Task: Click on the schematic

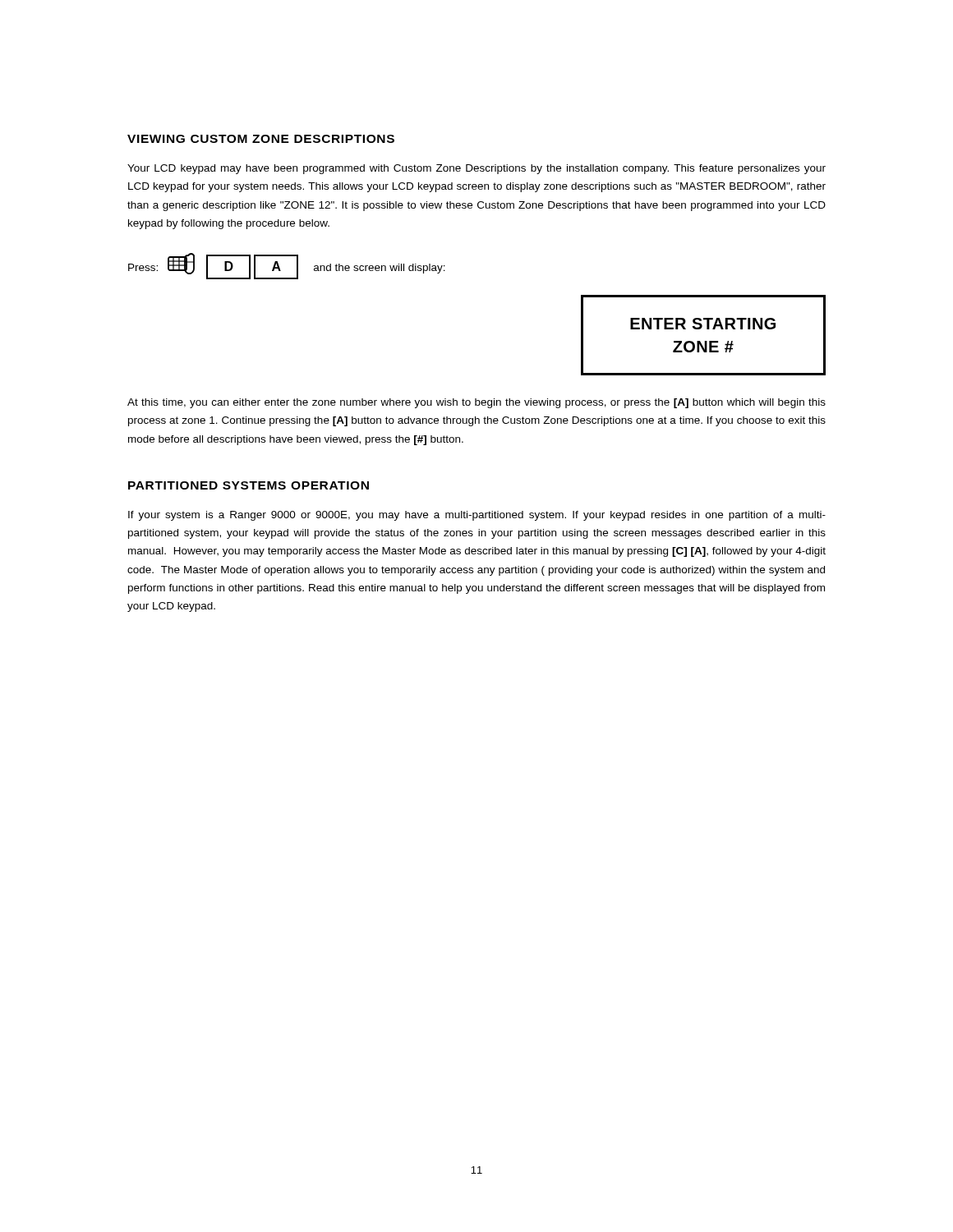Action: (x=476, y=267)
